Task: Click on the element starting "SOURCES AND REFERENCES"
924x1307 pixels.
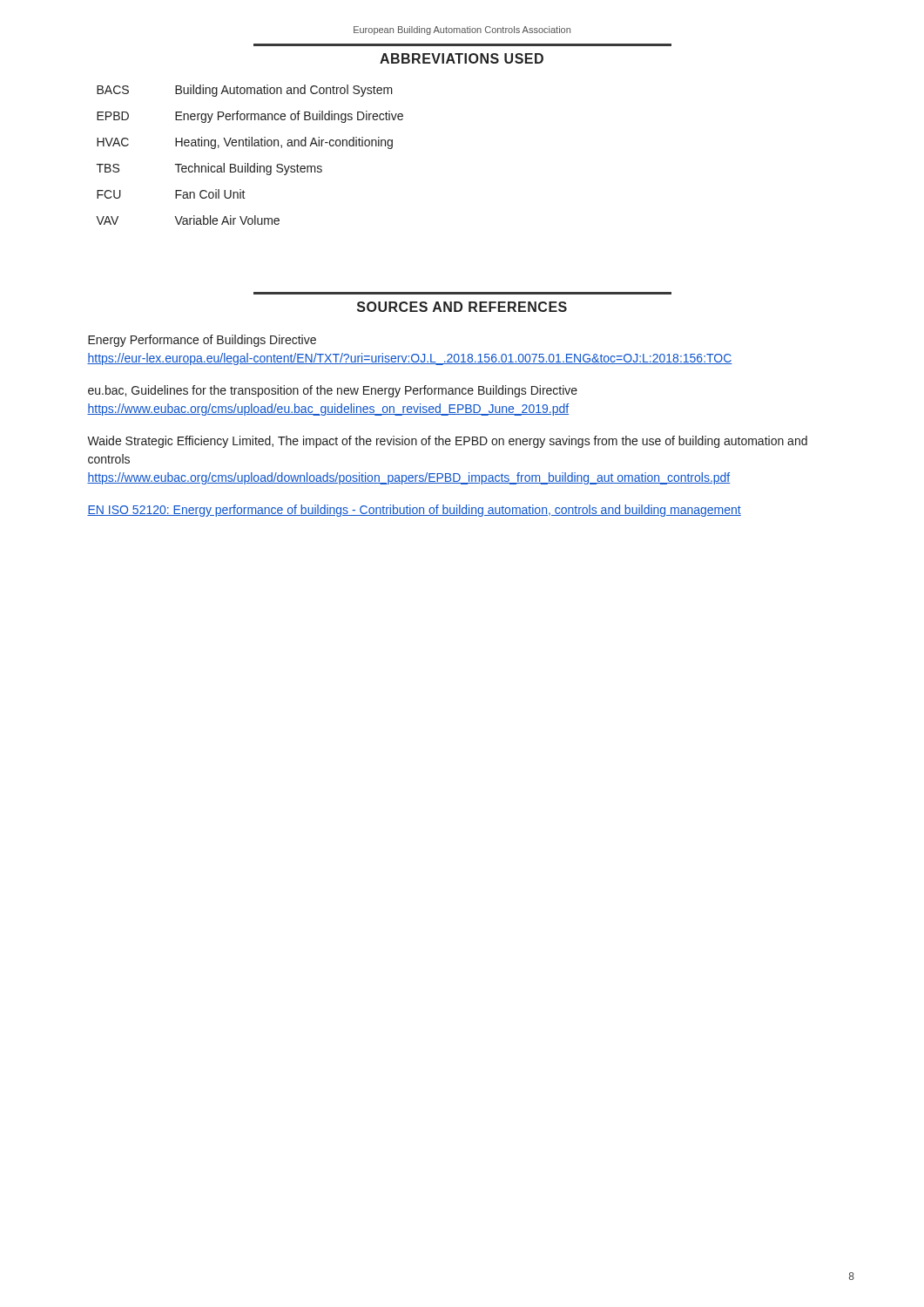Action: click(x=462, y=307)
